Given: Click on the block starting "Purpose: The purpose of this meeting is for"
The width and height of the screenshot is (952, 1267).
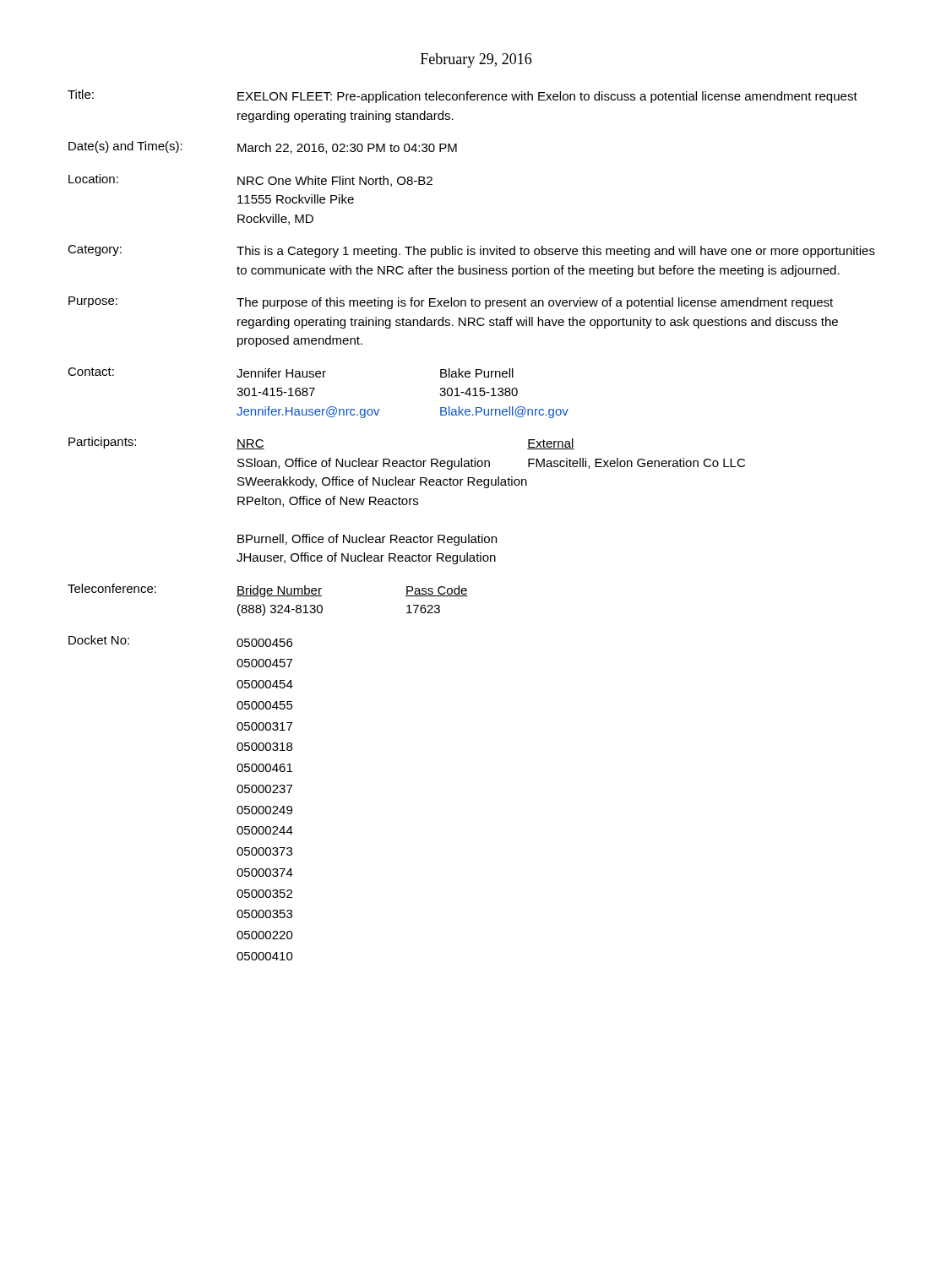Looking at the screenshot, I should pyautogui.click(x=476, y=322).
